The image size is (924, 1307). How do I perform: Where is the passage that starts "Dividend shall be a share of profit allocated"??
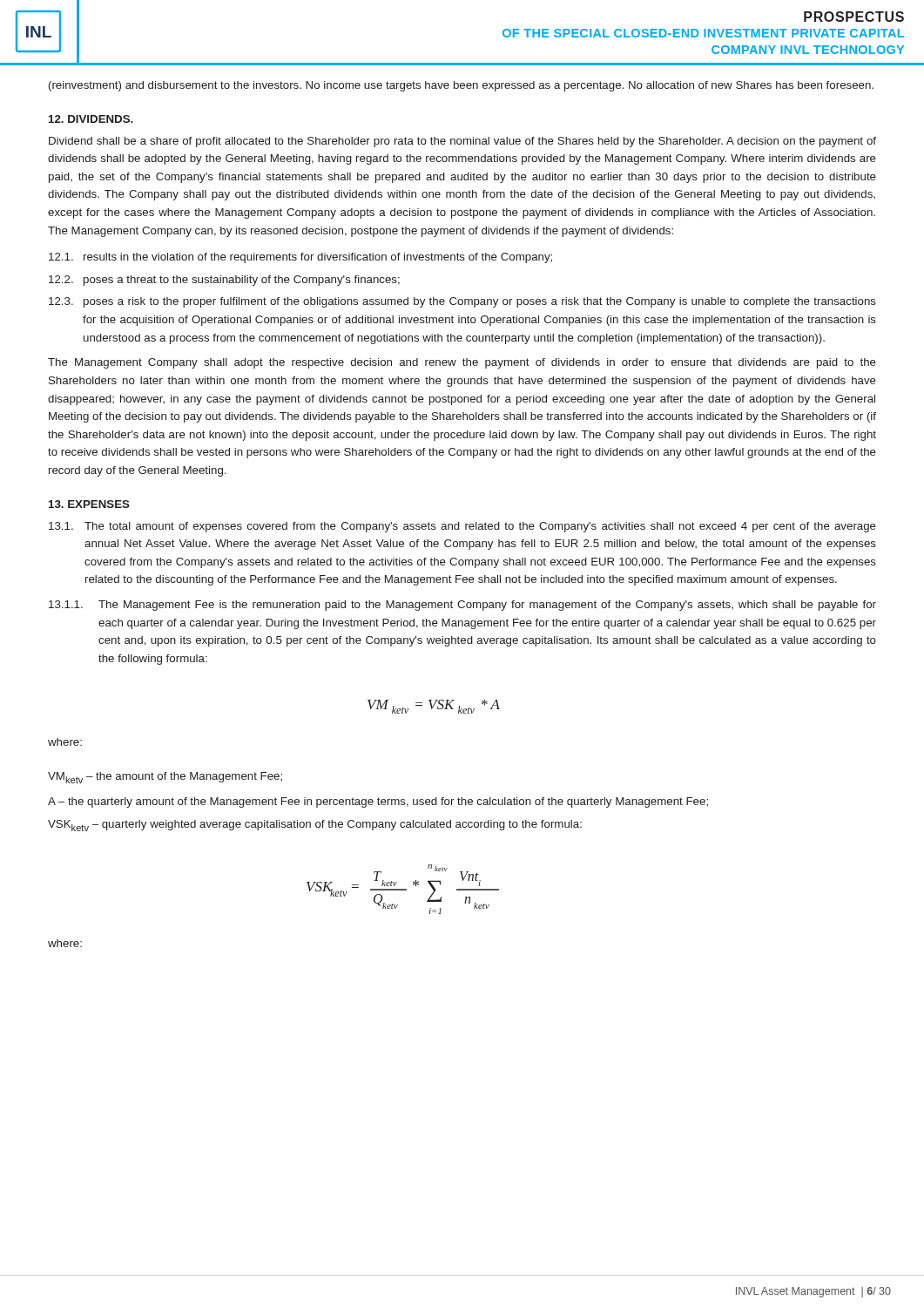(462, 185)
